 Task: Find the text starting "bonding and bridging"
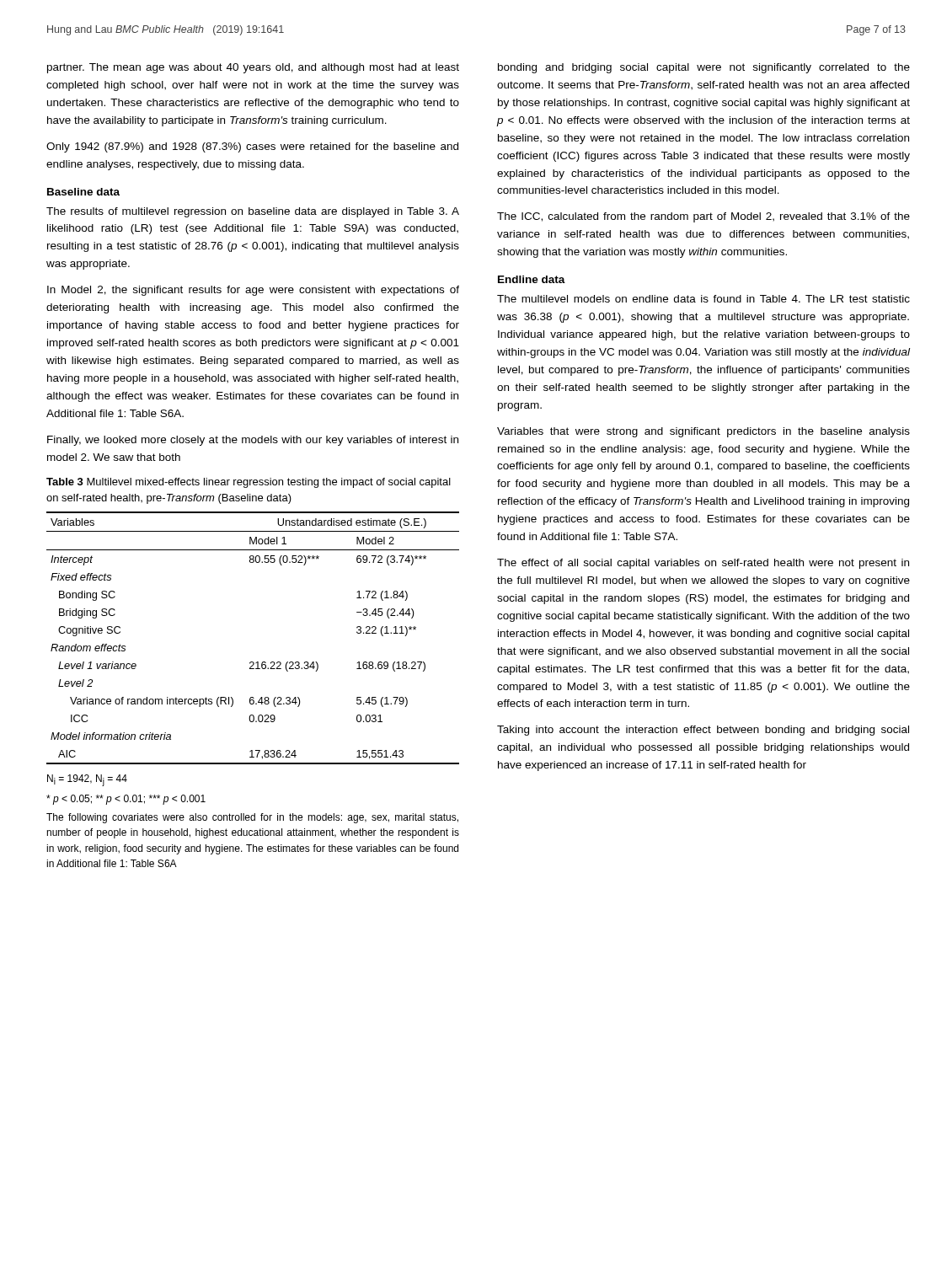pos(703,129)
